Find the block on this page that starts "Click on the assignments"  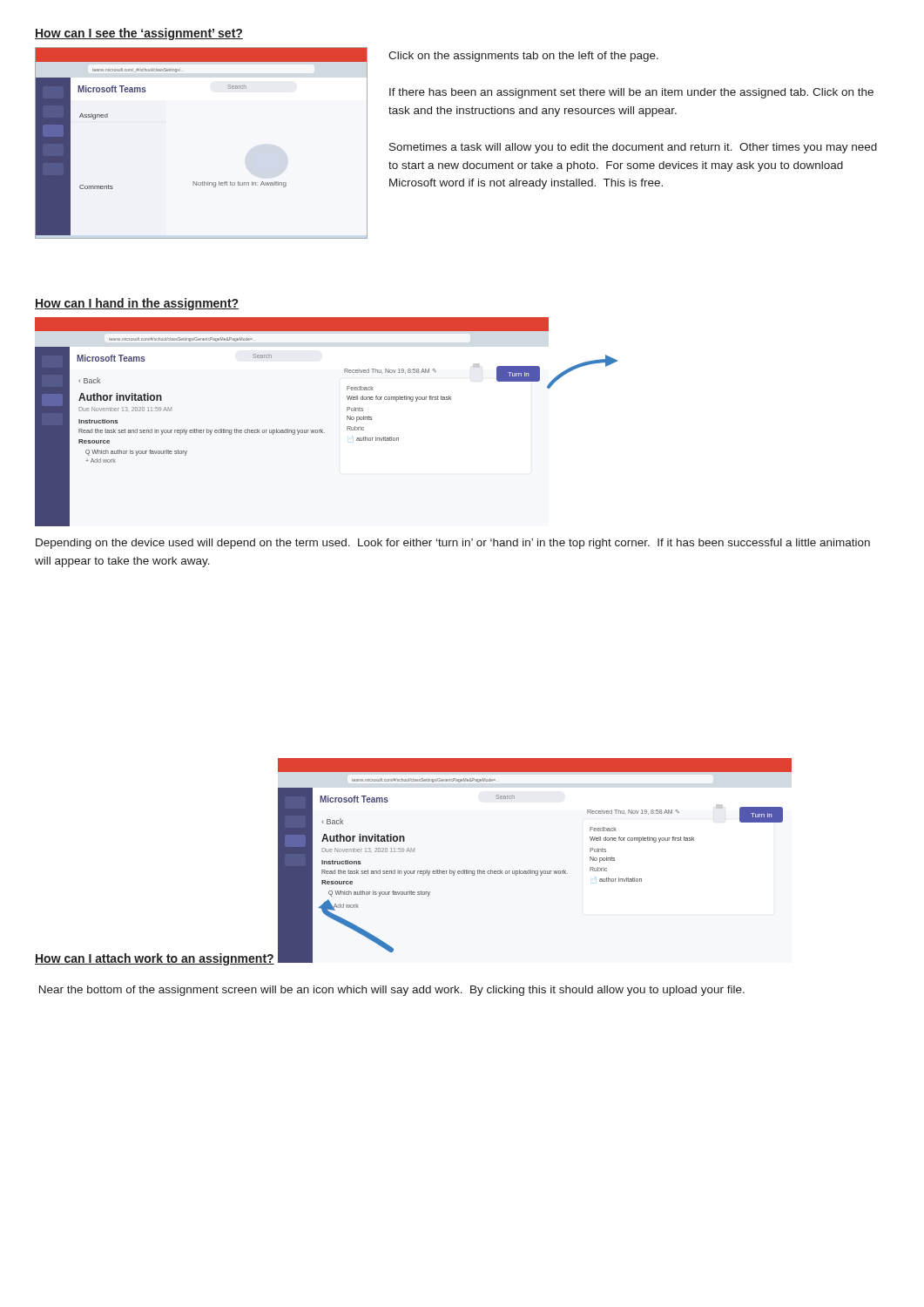(x=633, y=119)
